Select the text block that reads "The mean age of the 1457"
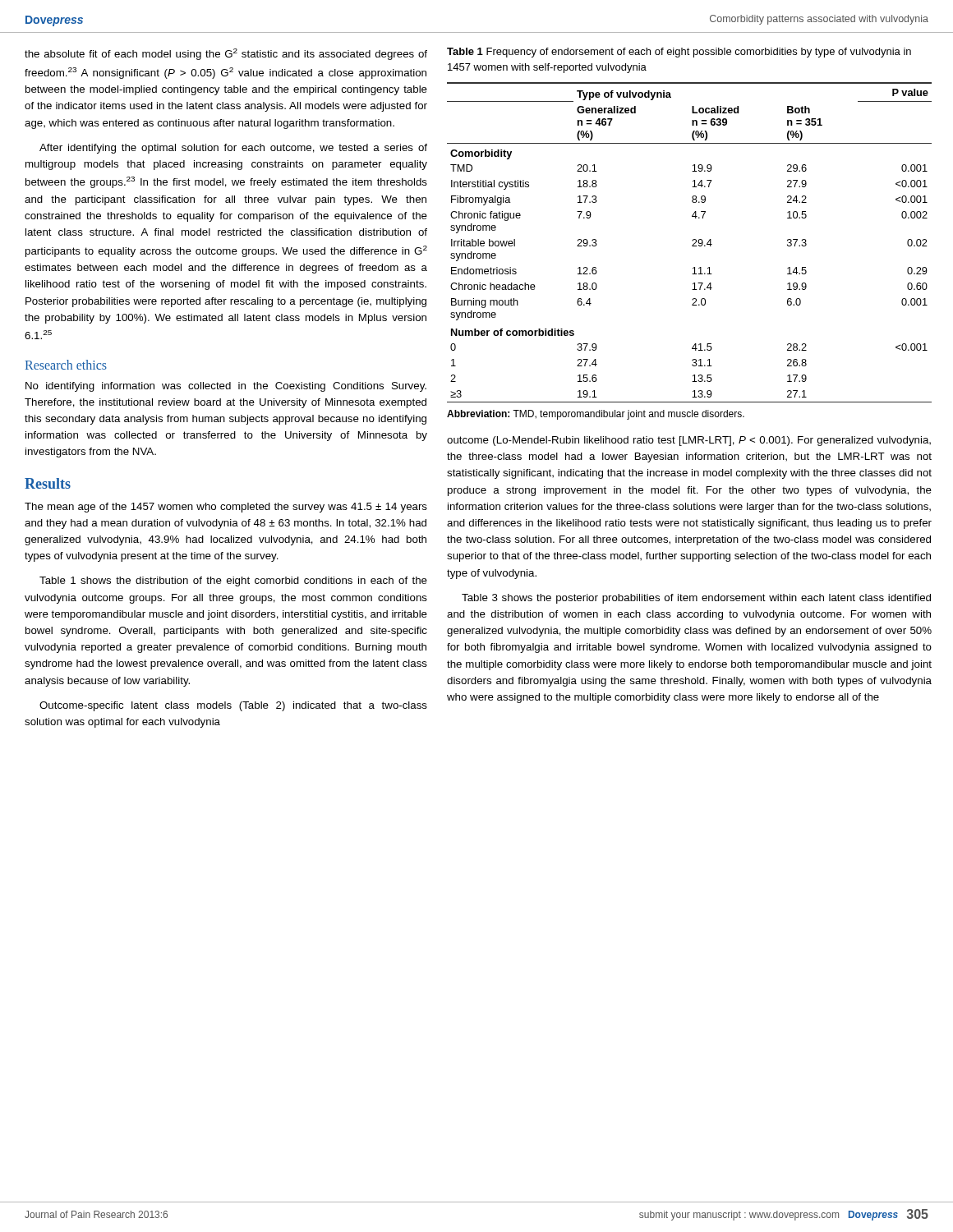 click(226, 531)
